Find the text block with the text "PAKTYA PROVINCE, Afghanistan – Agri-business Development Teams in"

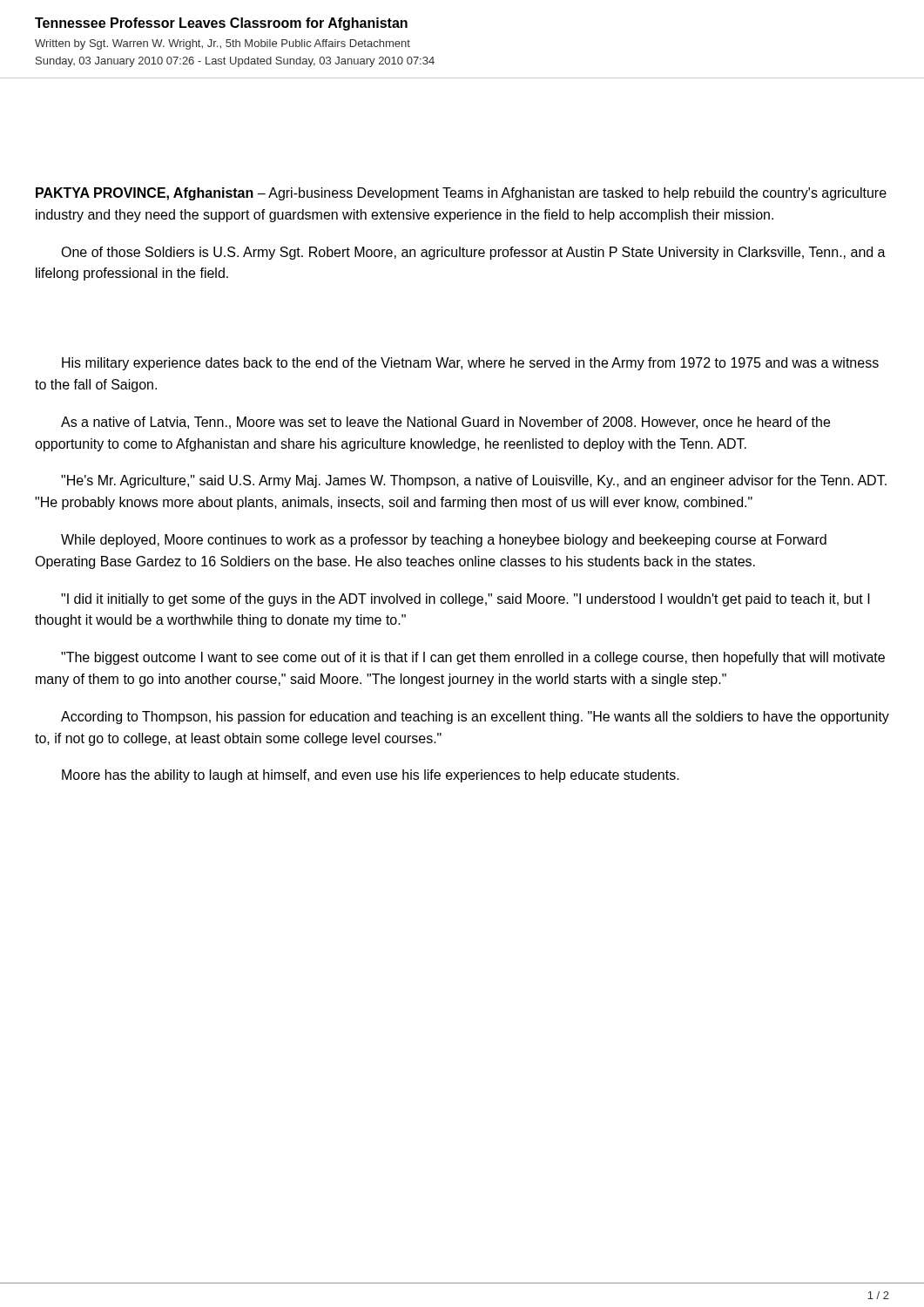click(x=461, y=204)
